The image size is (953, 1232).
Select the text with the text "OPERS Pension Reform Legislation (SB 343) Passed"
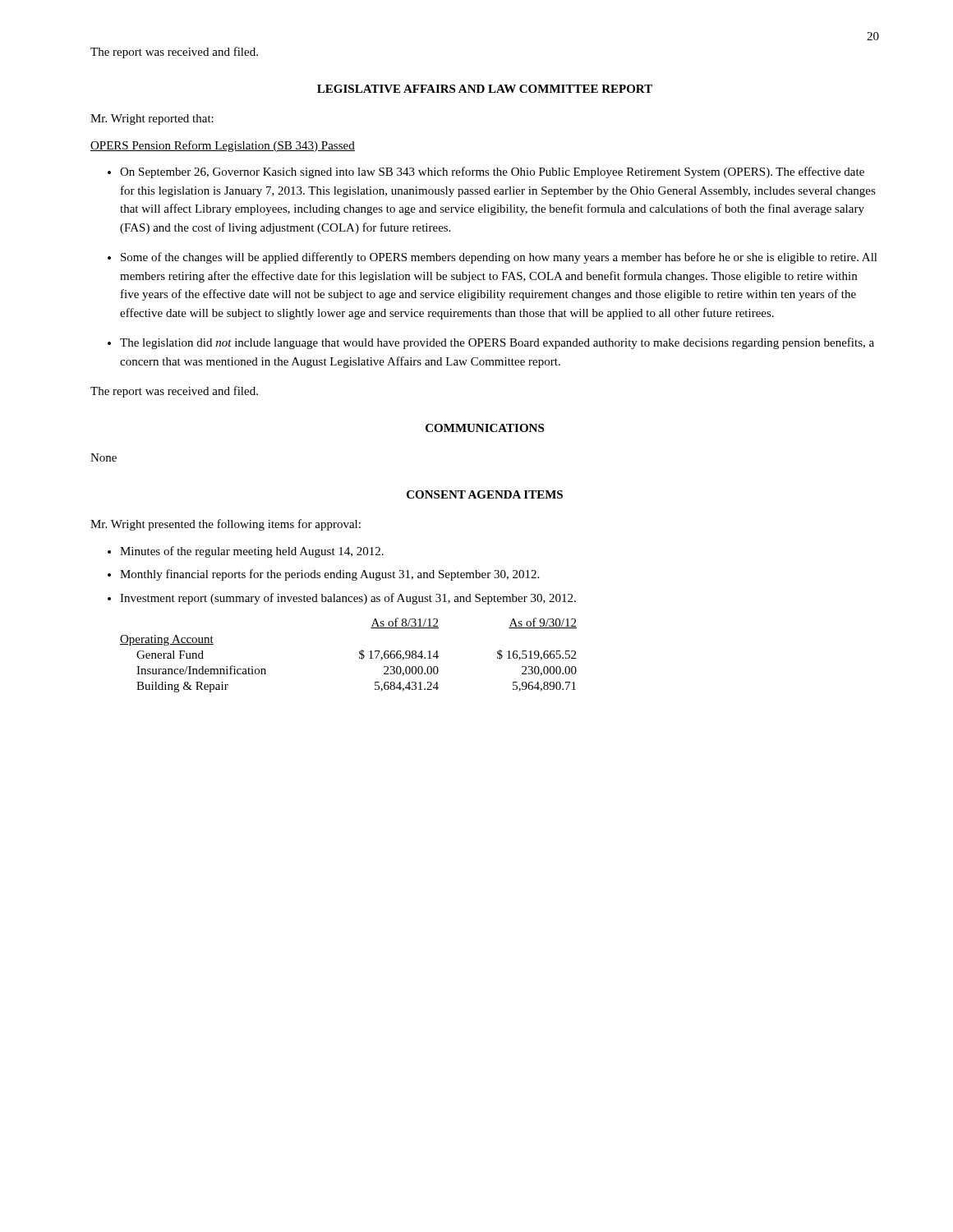point(222,145)
